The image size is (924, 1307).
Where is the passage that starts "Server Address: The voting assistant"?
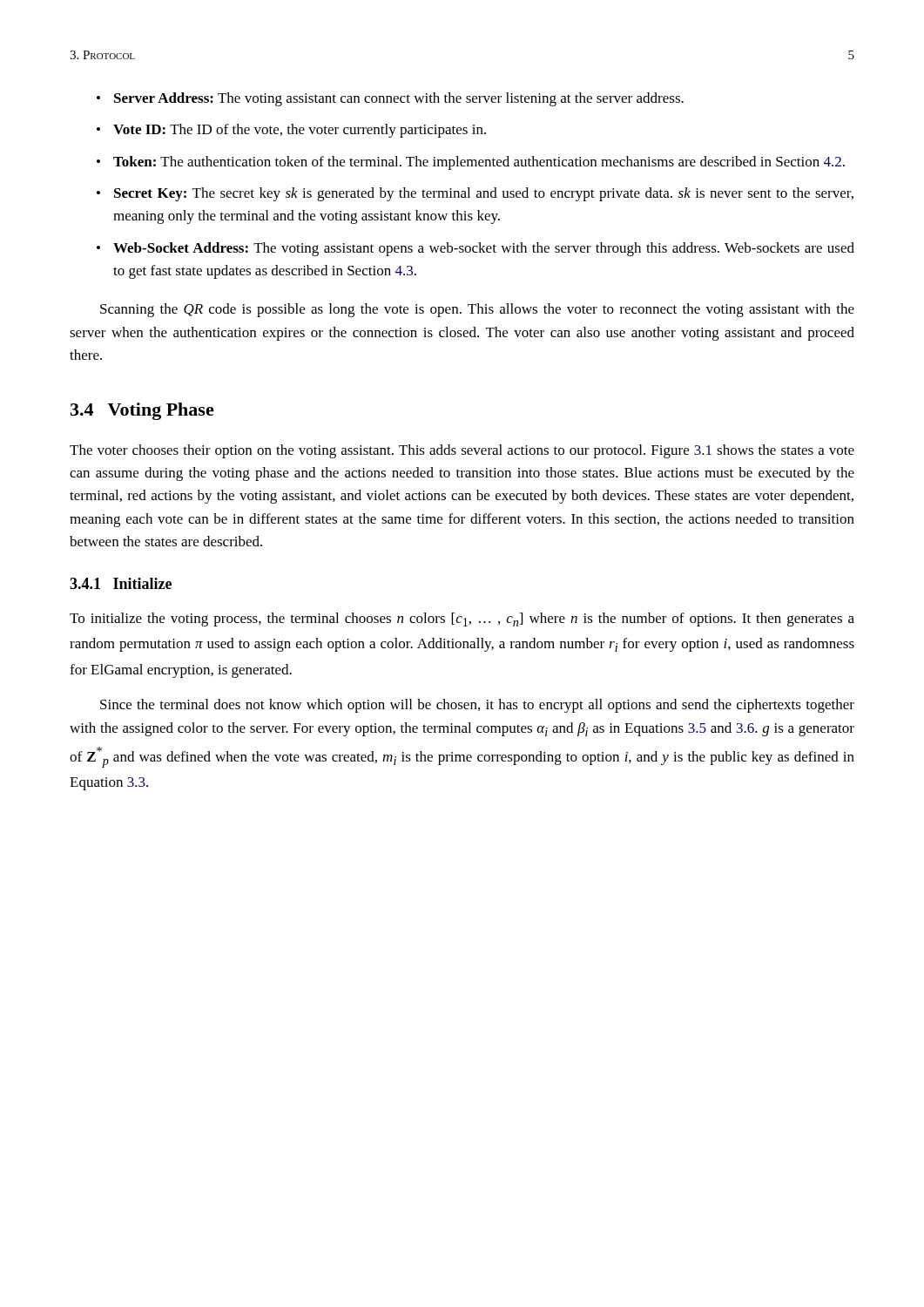(399, 98)
